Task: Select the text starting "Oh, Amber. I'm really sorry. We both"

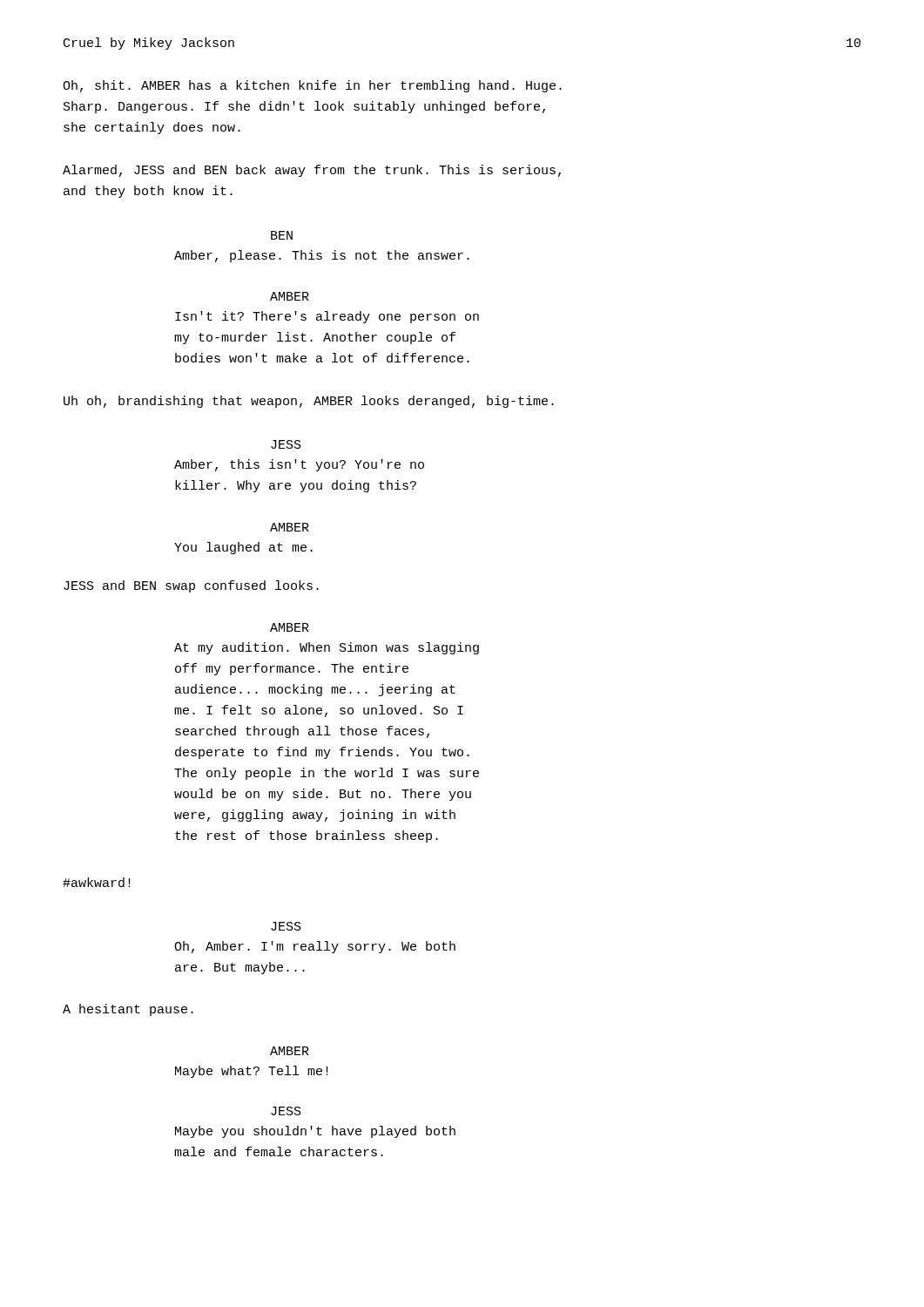Action: pos(315,958)
